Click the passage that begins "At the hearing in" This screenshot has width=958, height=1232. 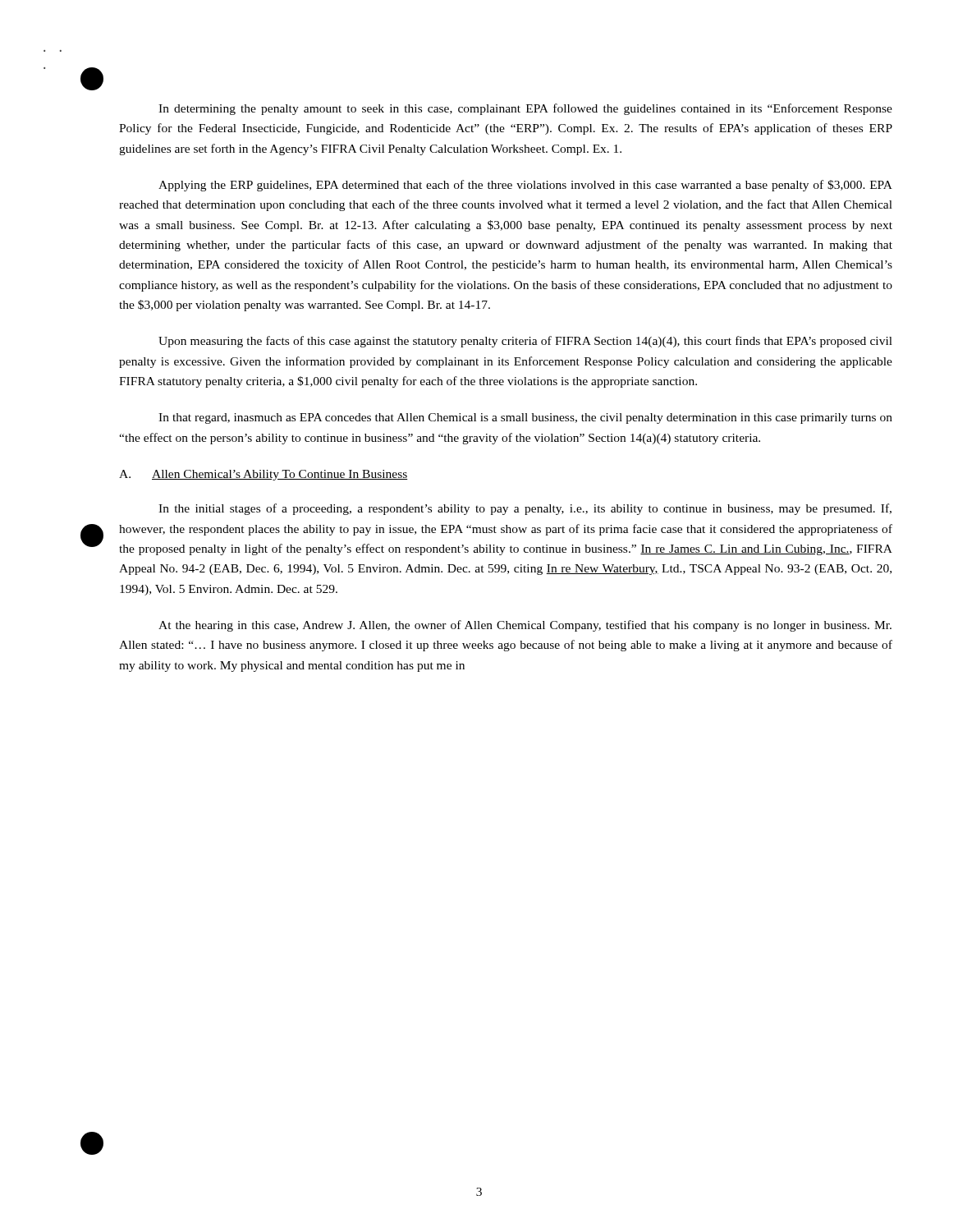pyautogui.click(x=506, y=645)
